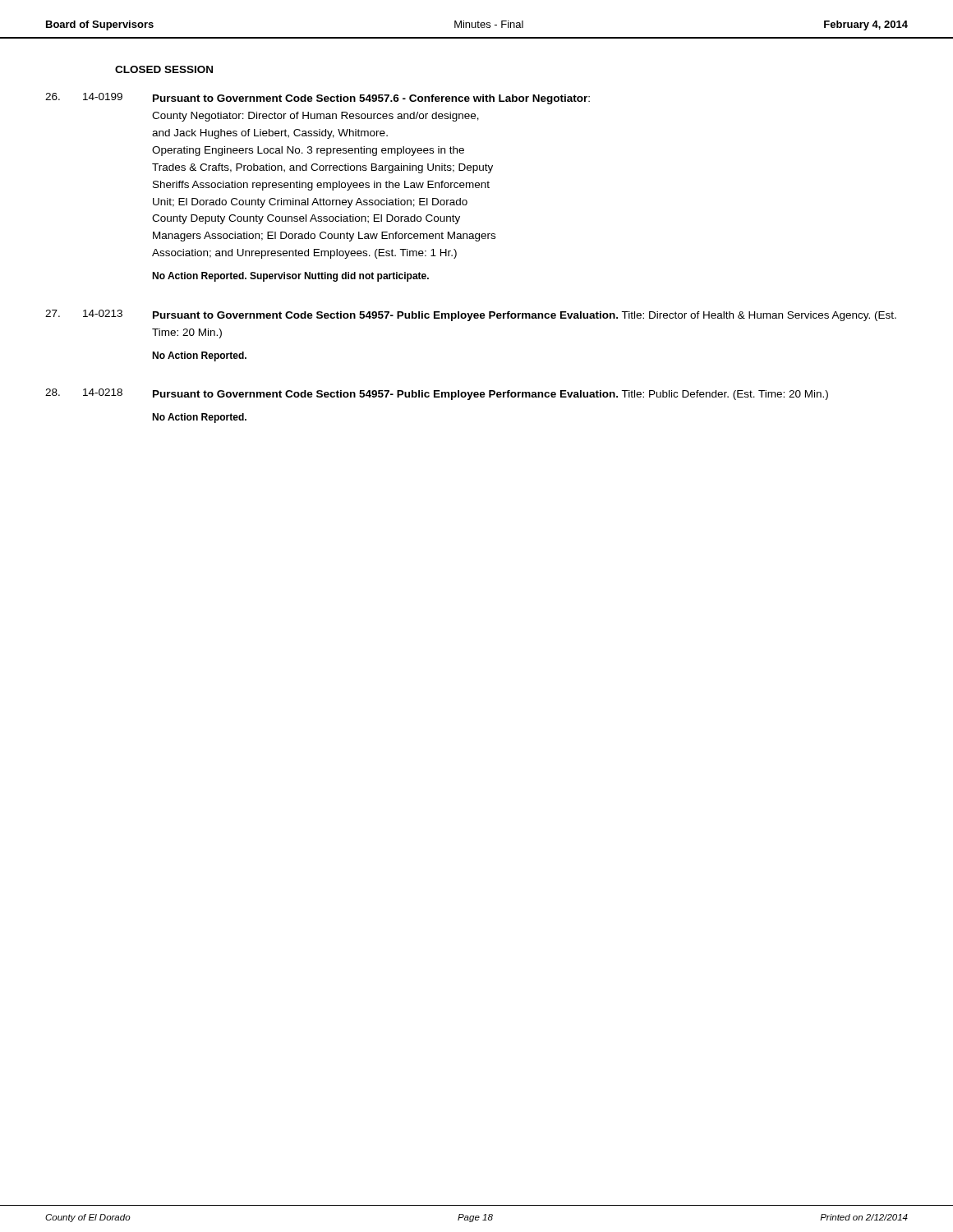Select the text block starting "14-0218 Pursuant to Government"
Screen dimensions: 1232x953
476,408
